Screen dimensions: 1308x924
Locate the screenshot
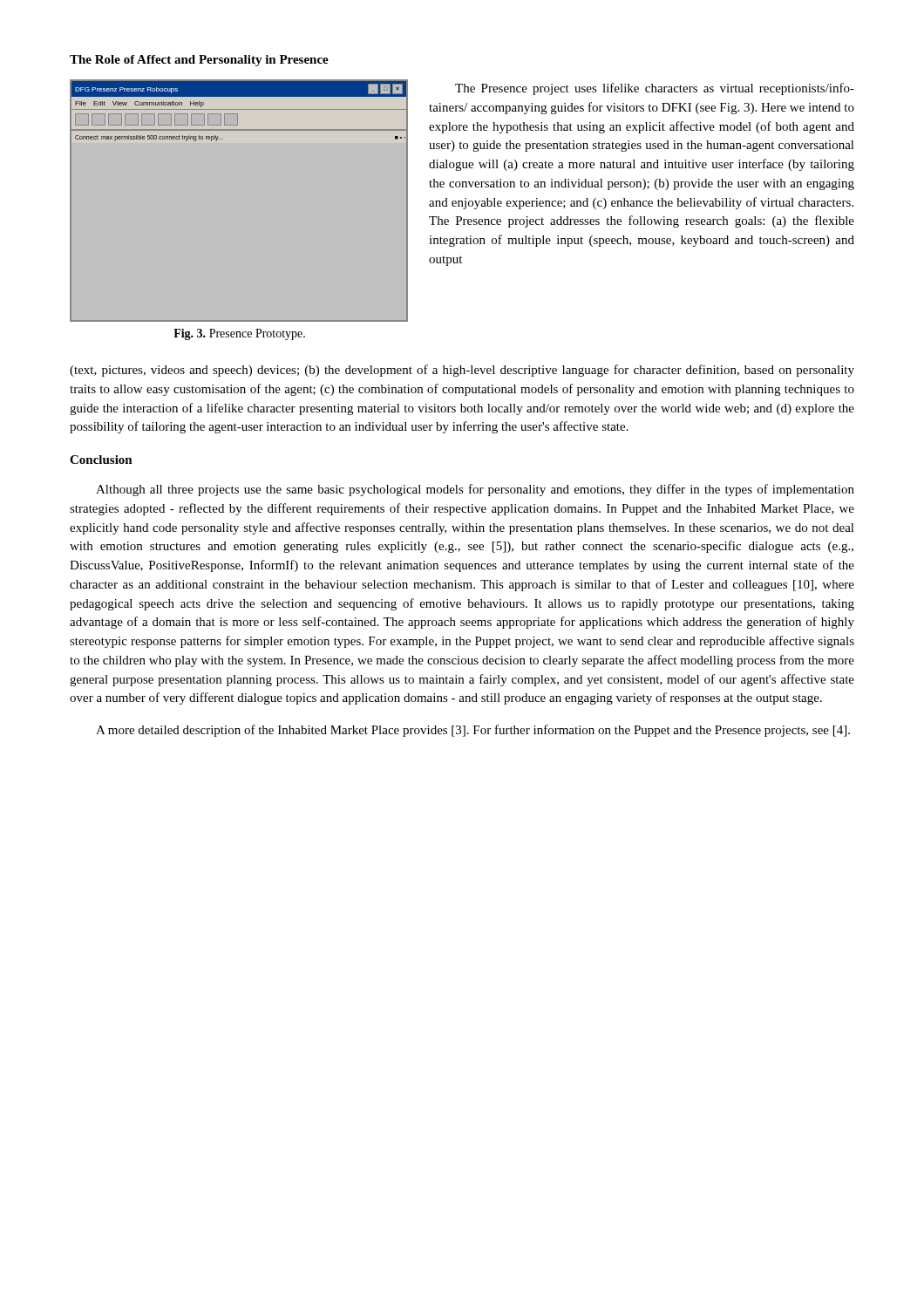point(240,210)
